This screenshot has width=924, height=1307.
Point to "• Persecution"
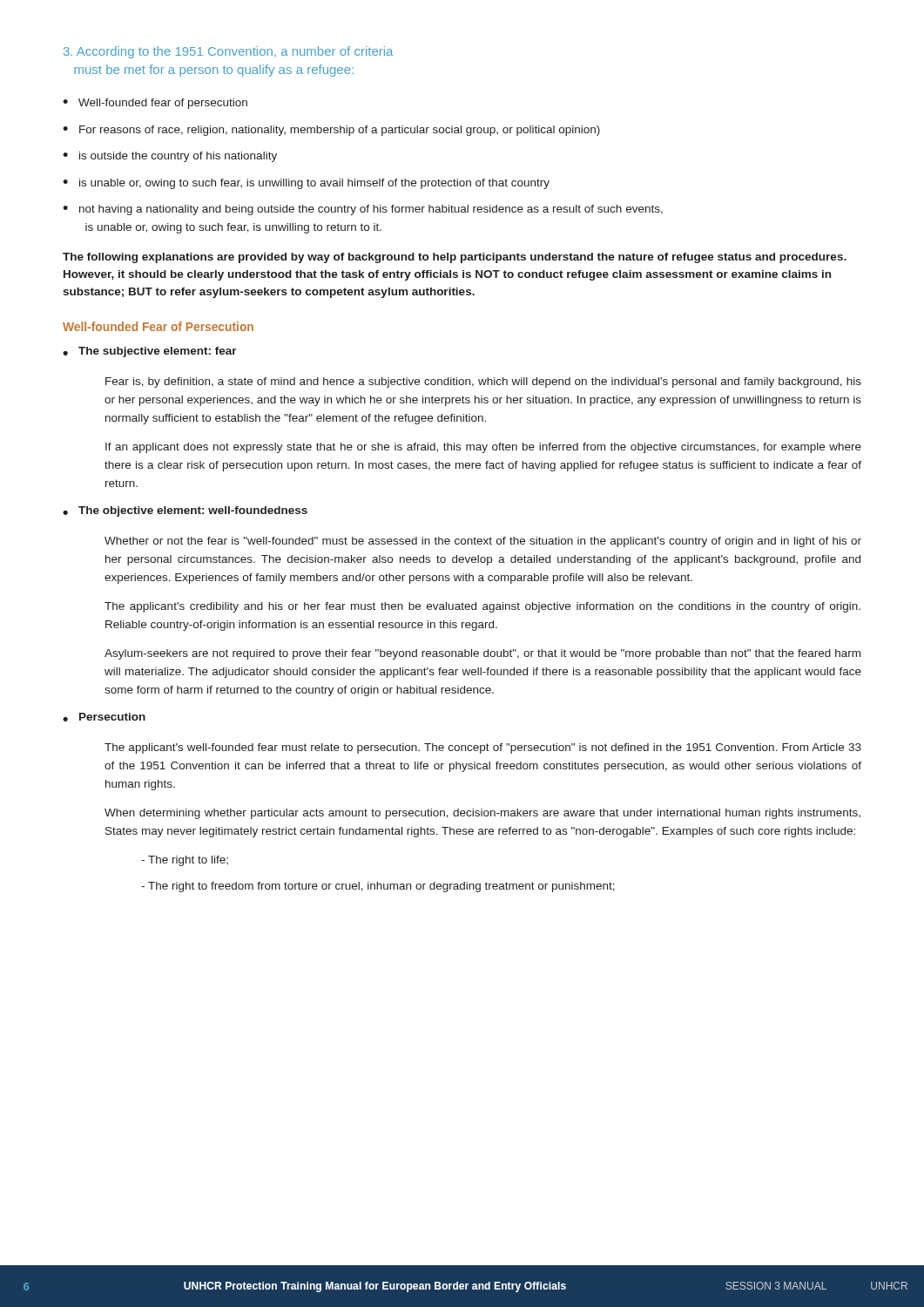[104, 719]
